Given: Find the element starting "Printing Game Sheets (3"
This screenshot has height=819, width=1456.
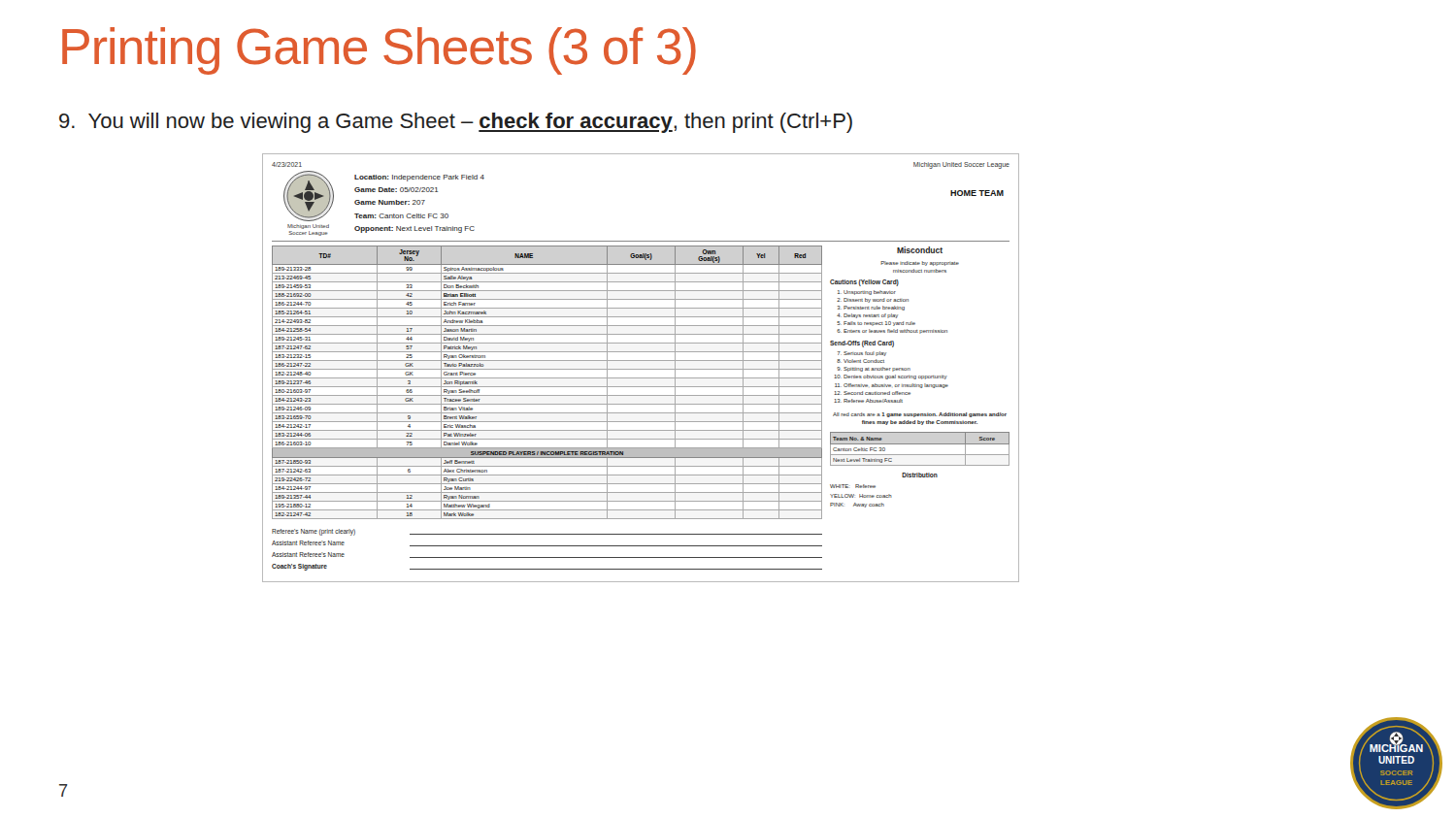Looking at the screenshot, I should pyautogui.click(x=378, y=47).
